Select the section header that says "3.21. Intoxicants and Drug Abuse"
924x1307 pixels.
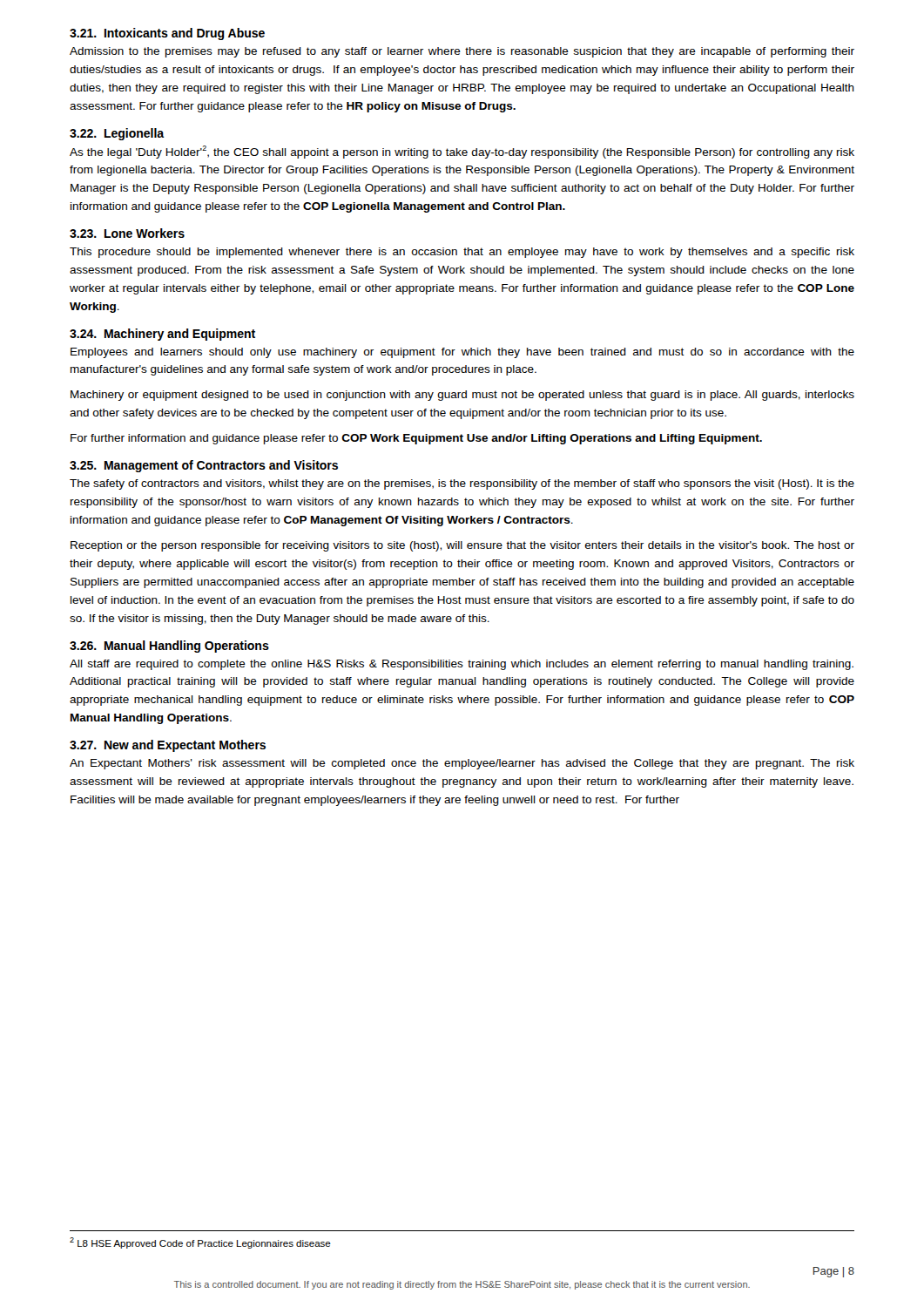167,33
